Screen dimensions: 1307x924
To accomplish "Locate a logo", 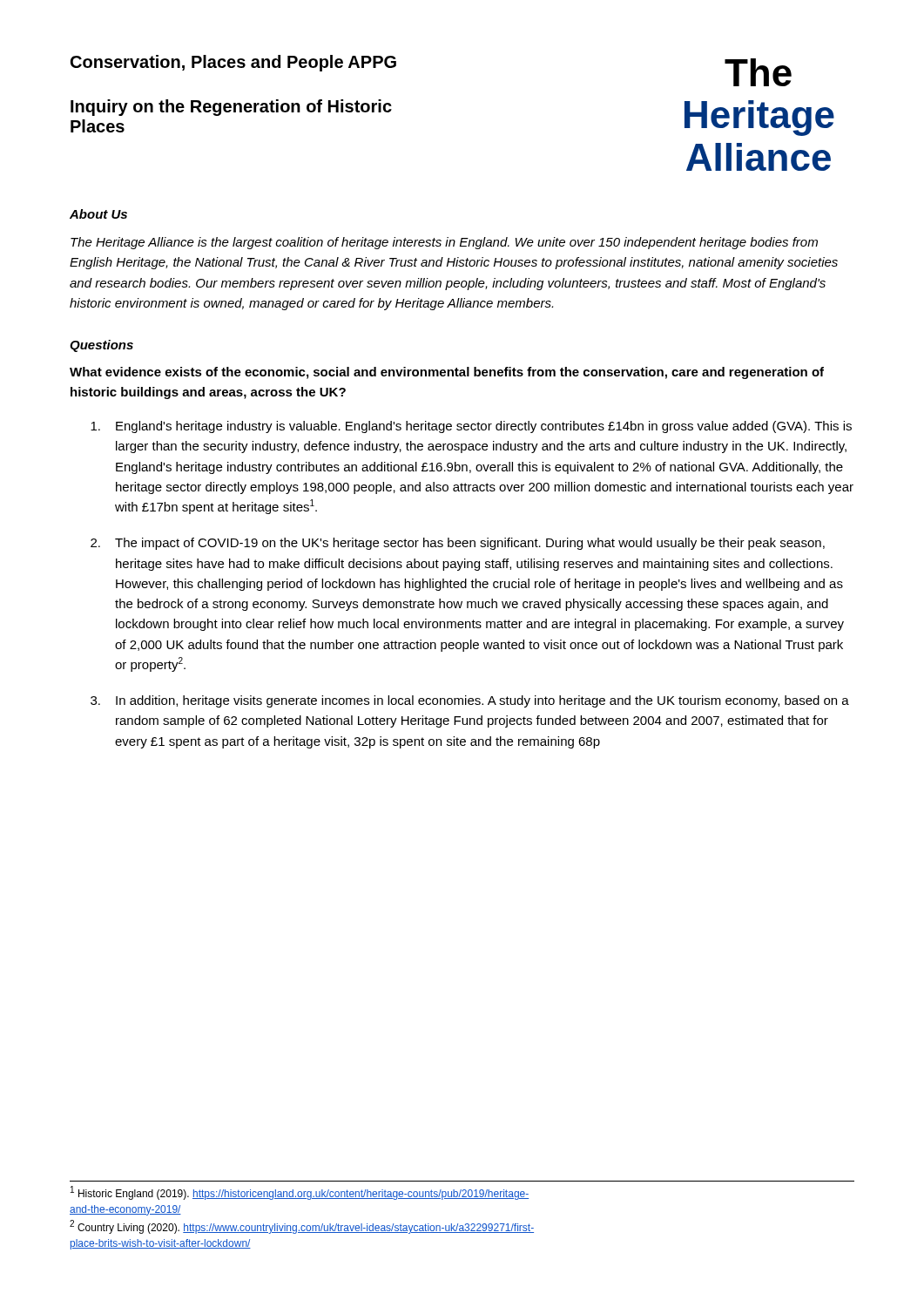I will point(759,116).
